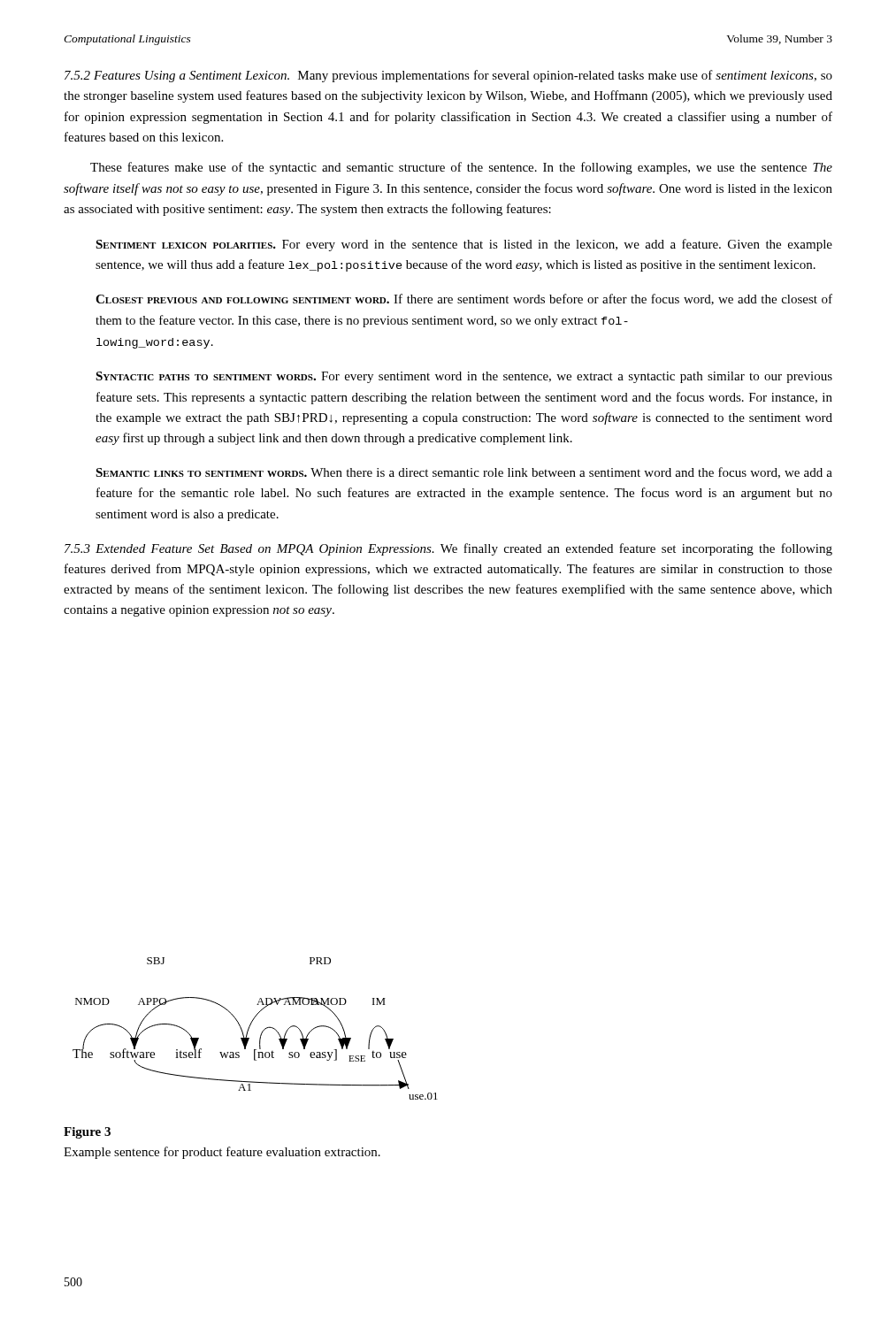Where is the passage that starts "5.2 Features Using a Sentiment Lexicon."?
Screen dimensions: 1327x896
click(x=448, y=106)
